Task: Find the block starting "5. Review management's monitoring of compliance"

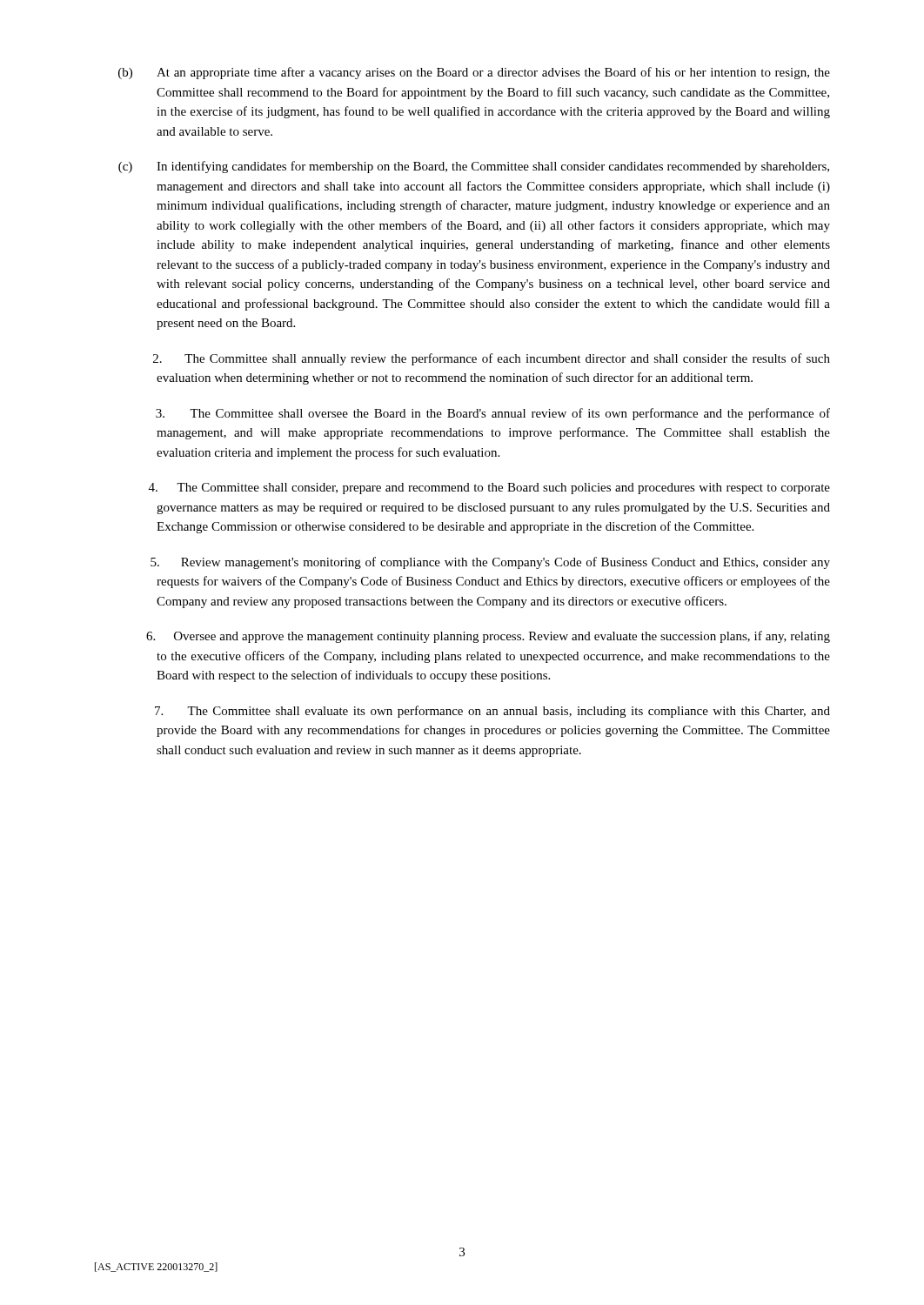Action: click(x=462, y=581)
